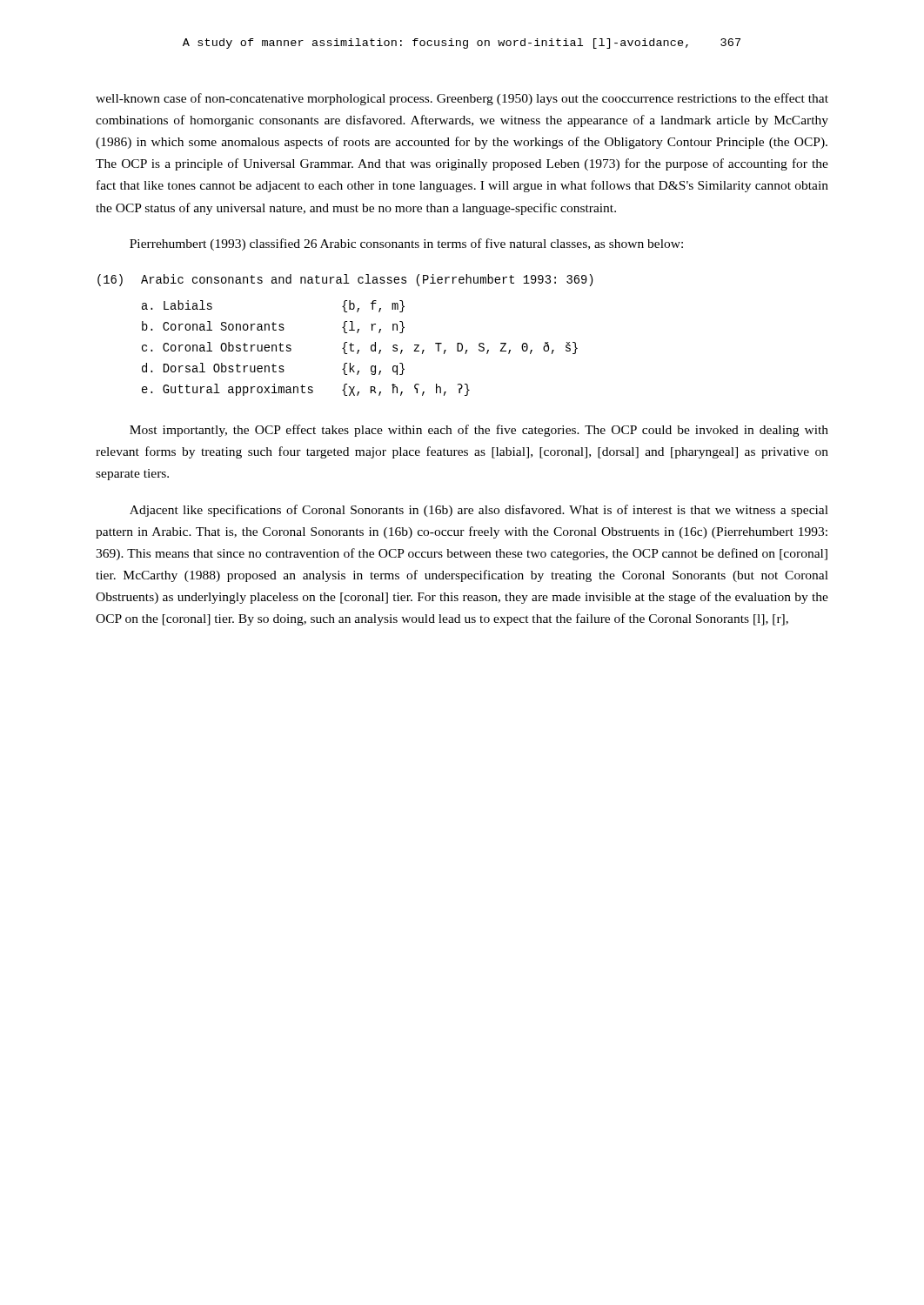
Task: Where is the passage that starts "Pierrehumbert (1993) classified 26"?
Action: 407,243
